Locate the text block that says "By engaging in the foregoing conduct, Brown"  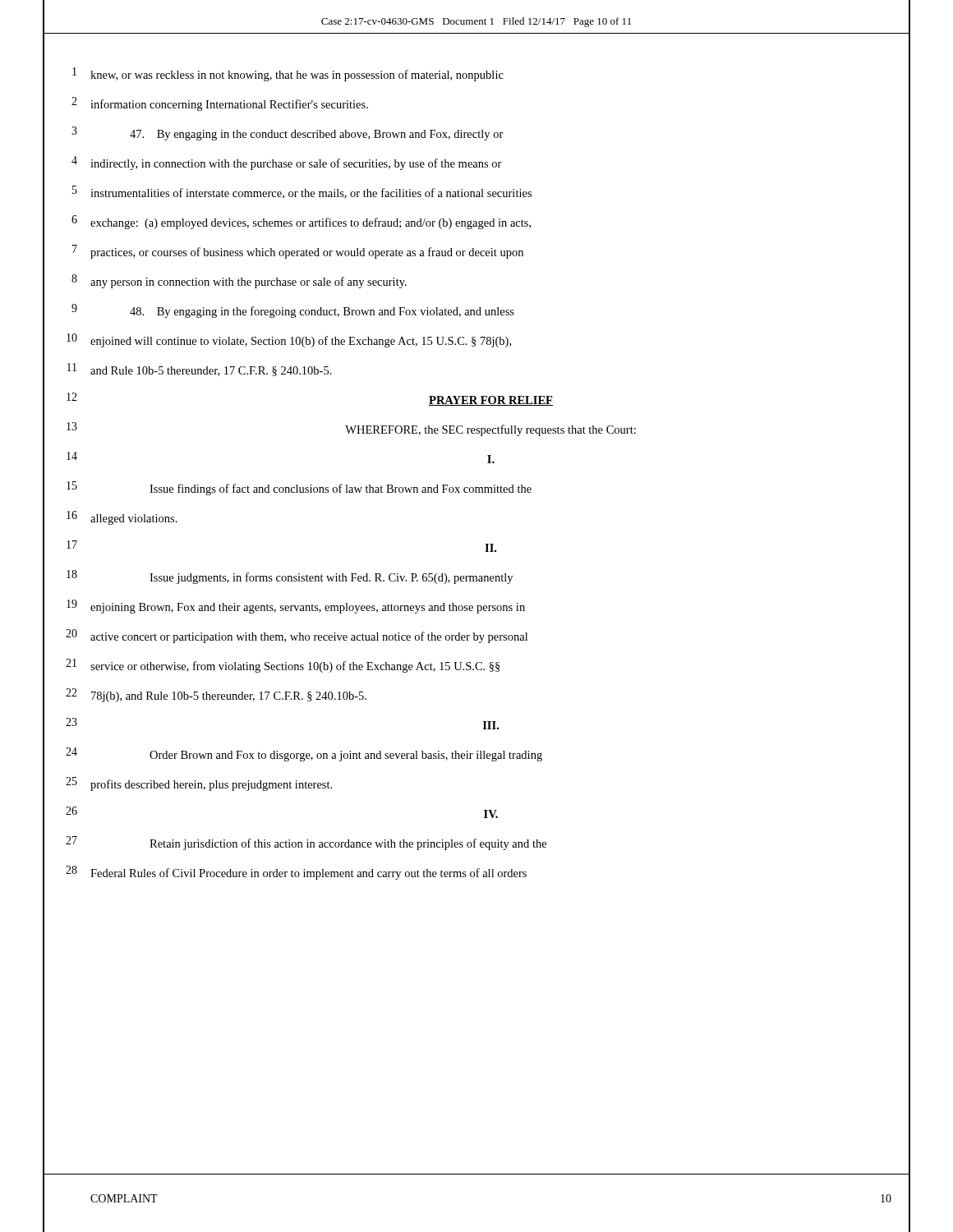click(322, 311)
